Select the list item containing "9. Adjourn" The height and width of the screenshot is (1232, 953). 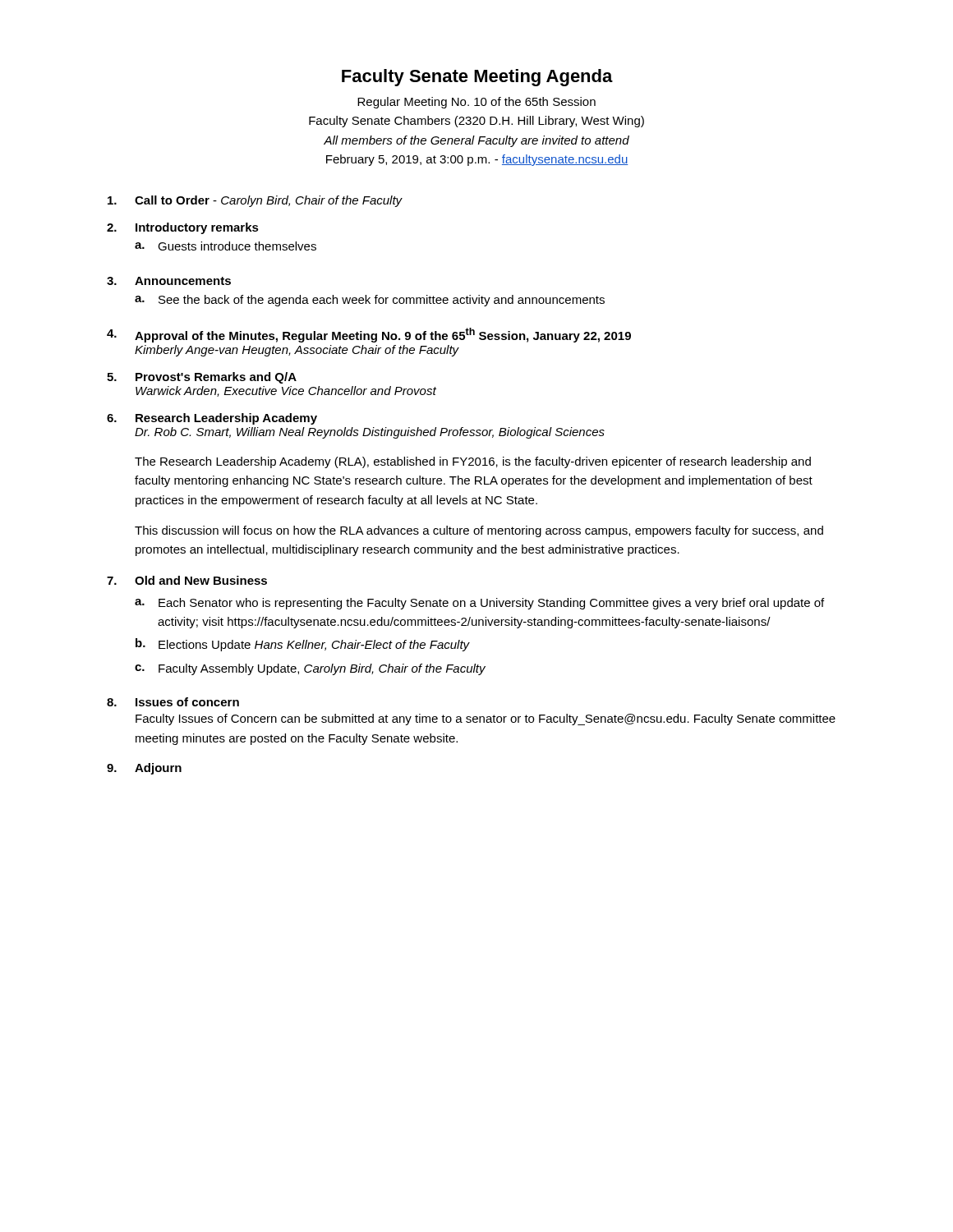144,769
